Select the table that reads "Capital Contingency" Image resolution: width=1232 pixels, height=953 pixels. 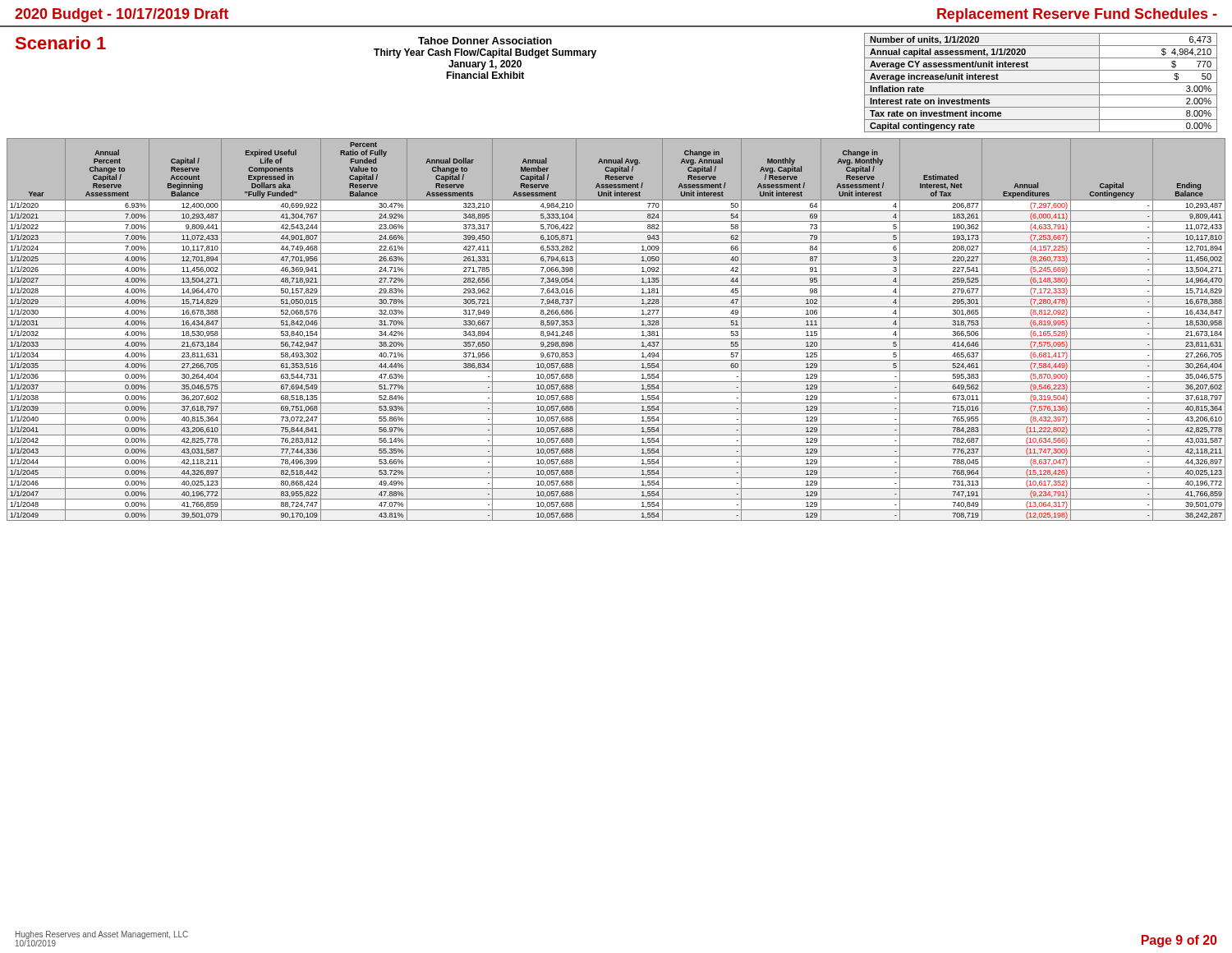[x=616, y=329]
